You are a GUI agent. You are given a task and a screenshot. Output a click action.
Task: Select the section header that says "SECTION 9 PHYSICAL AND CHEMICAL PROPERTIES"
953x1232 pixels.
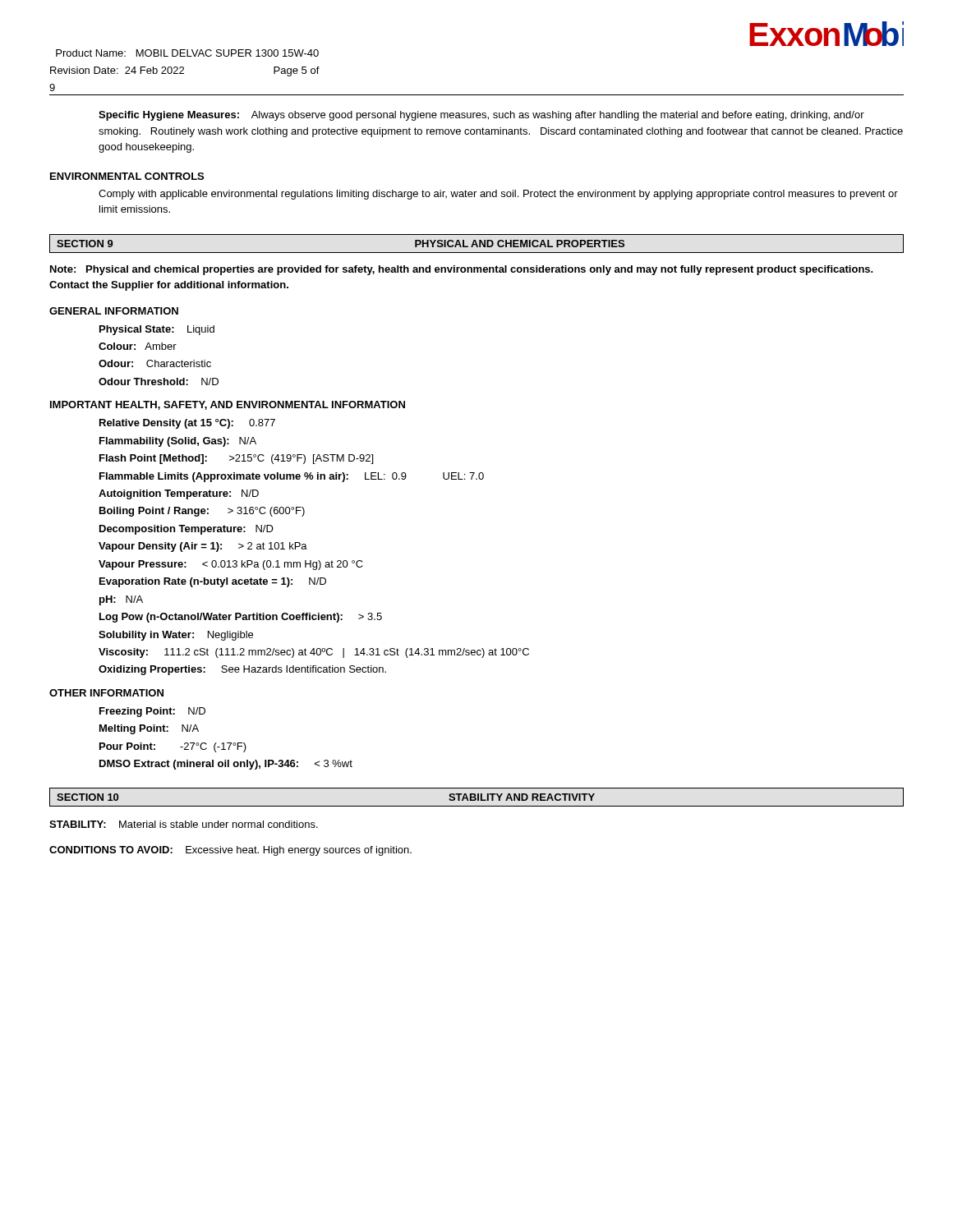(x=476, y=243)
